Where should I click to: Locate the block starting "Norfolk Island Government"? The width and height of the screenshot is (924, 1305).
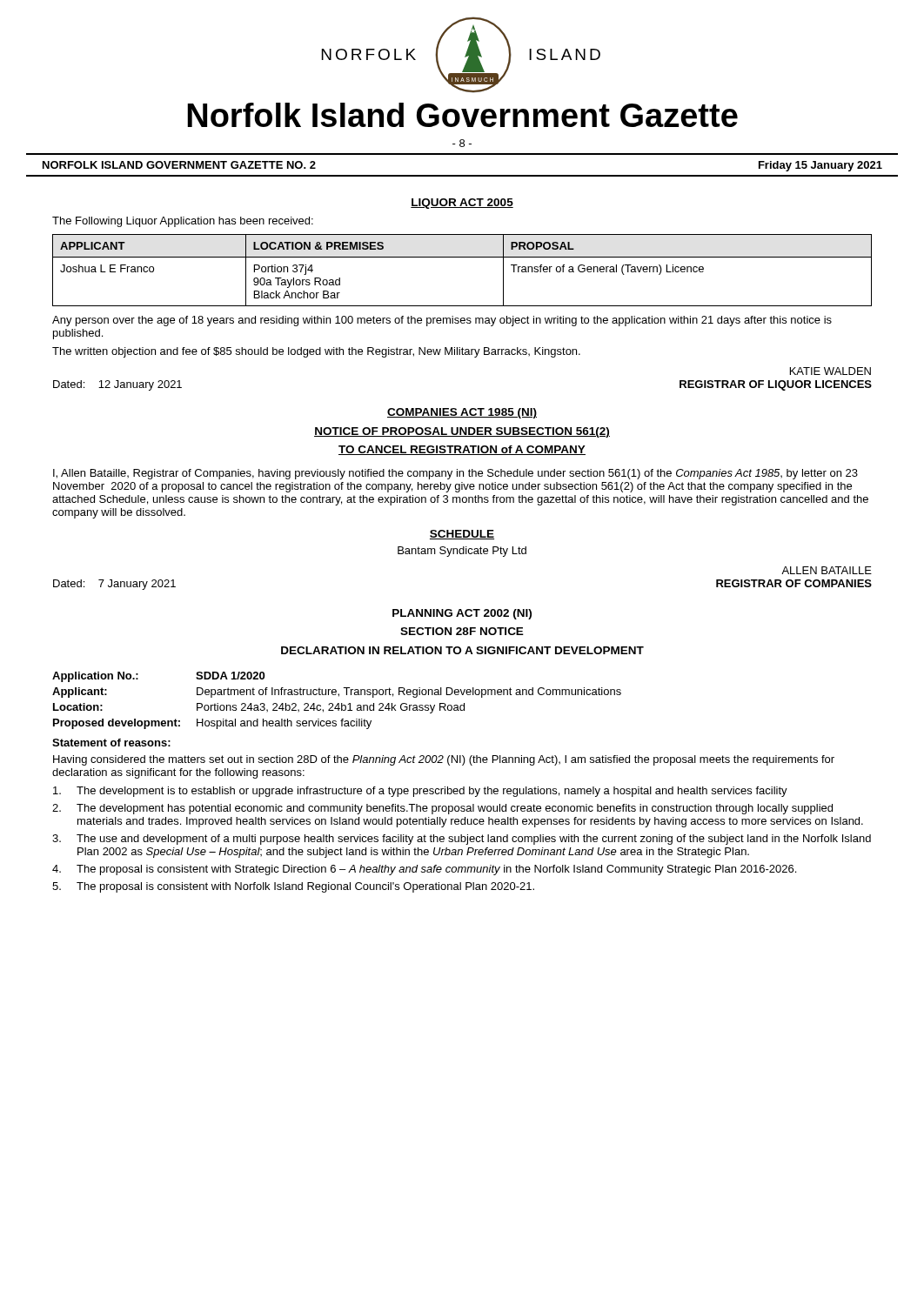tap(462, 116)
